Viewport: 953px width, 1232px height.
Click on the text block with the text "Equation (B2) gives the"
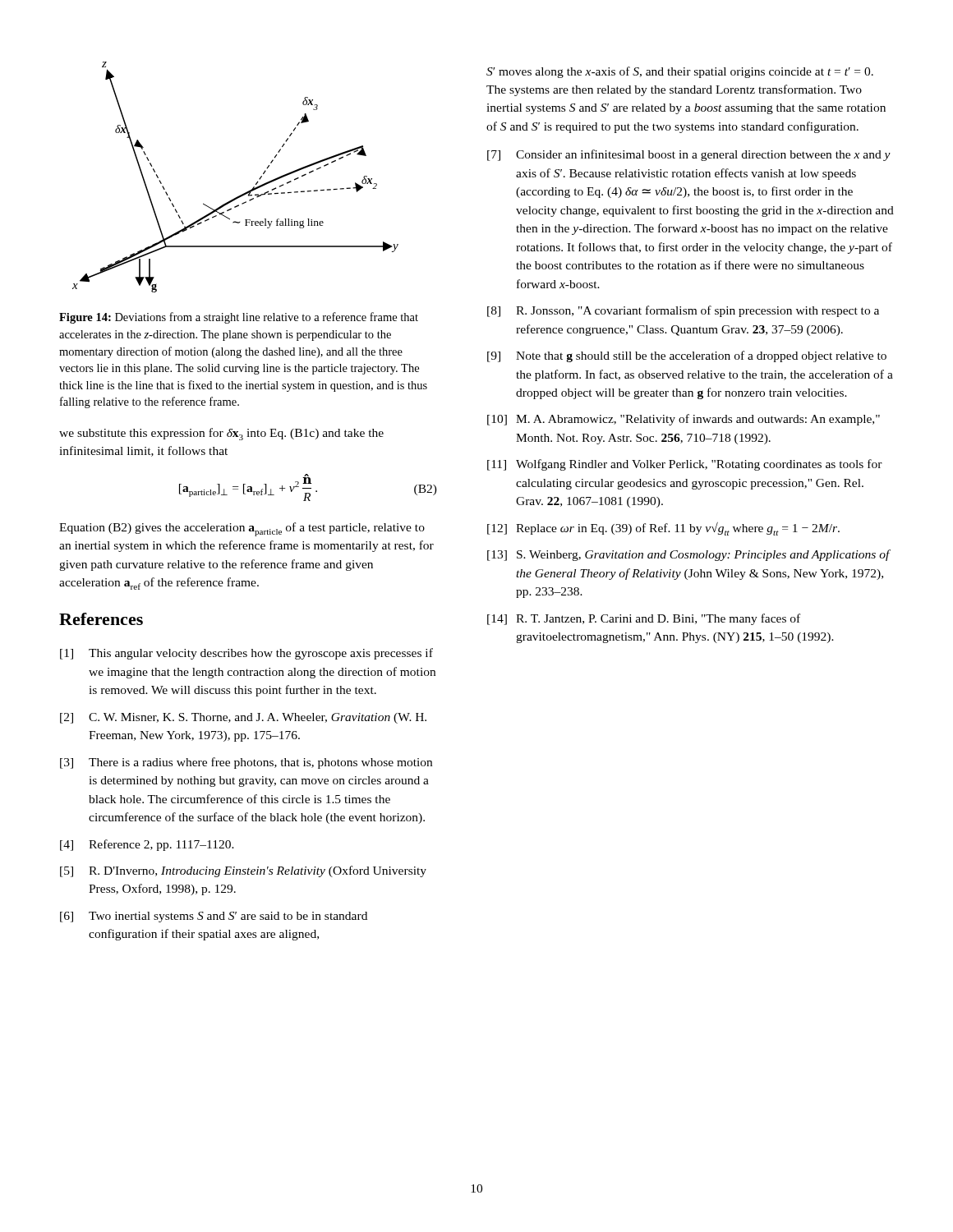[x=248, y=555]
